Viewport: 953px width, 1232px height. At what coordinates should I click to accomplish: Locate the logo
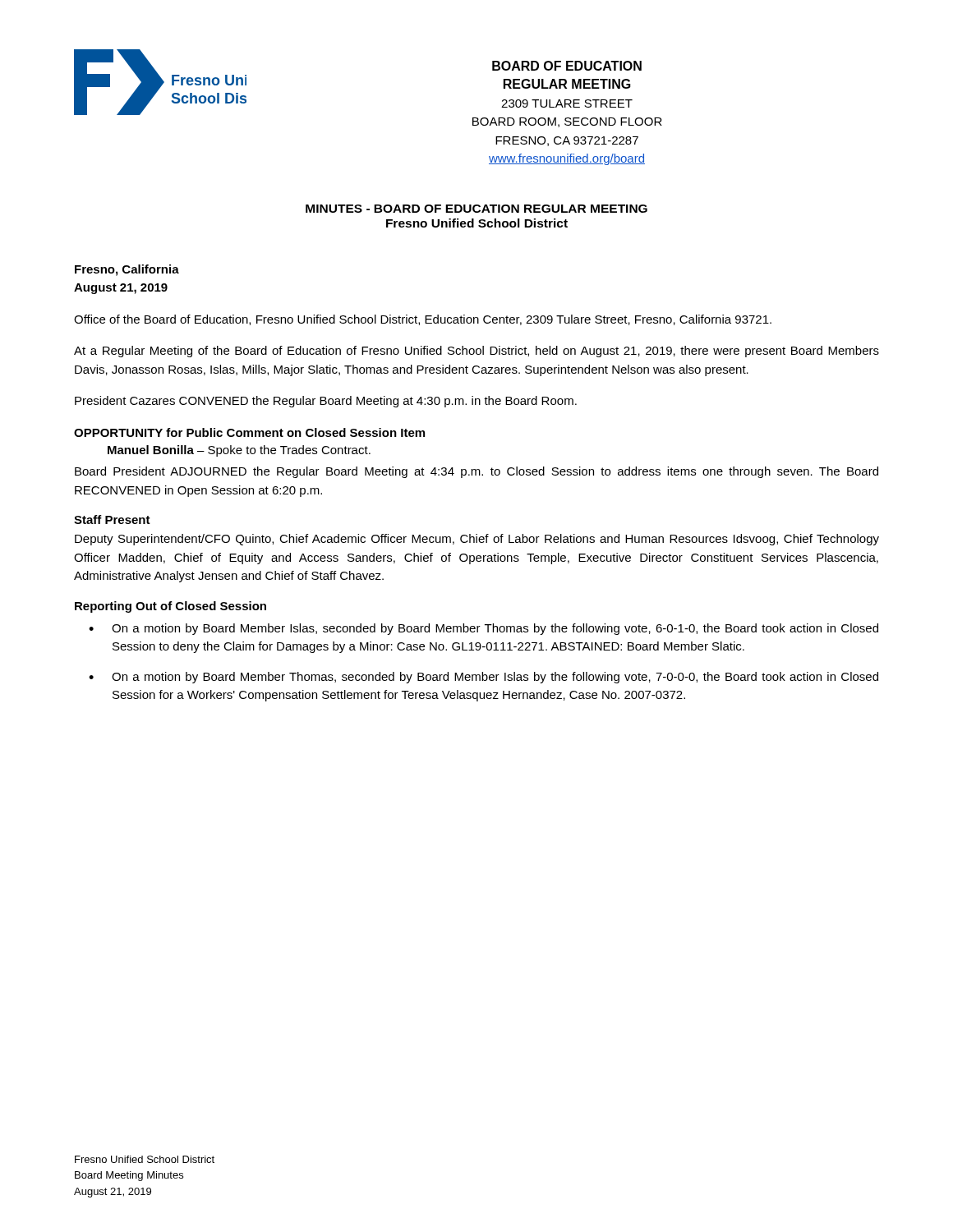pyautogui.click(x=164, y=94)
